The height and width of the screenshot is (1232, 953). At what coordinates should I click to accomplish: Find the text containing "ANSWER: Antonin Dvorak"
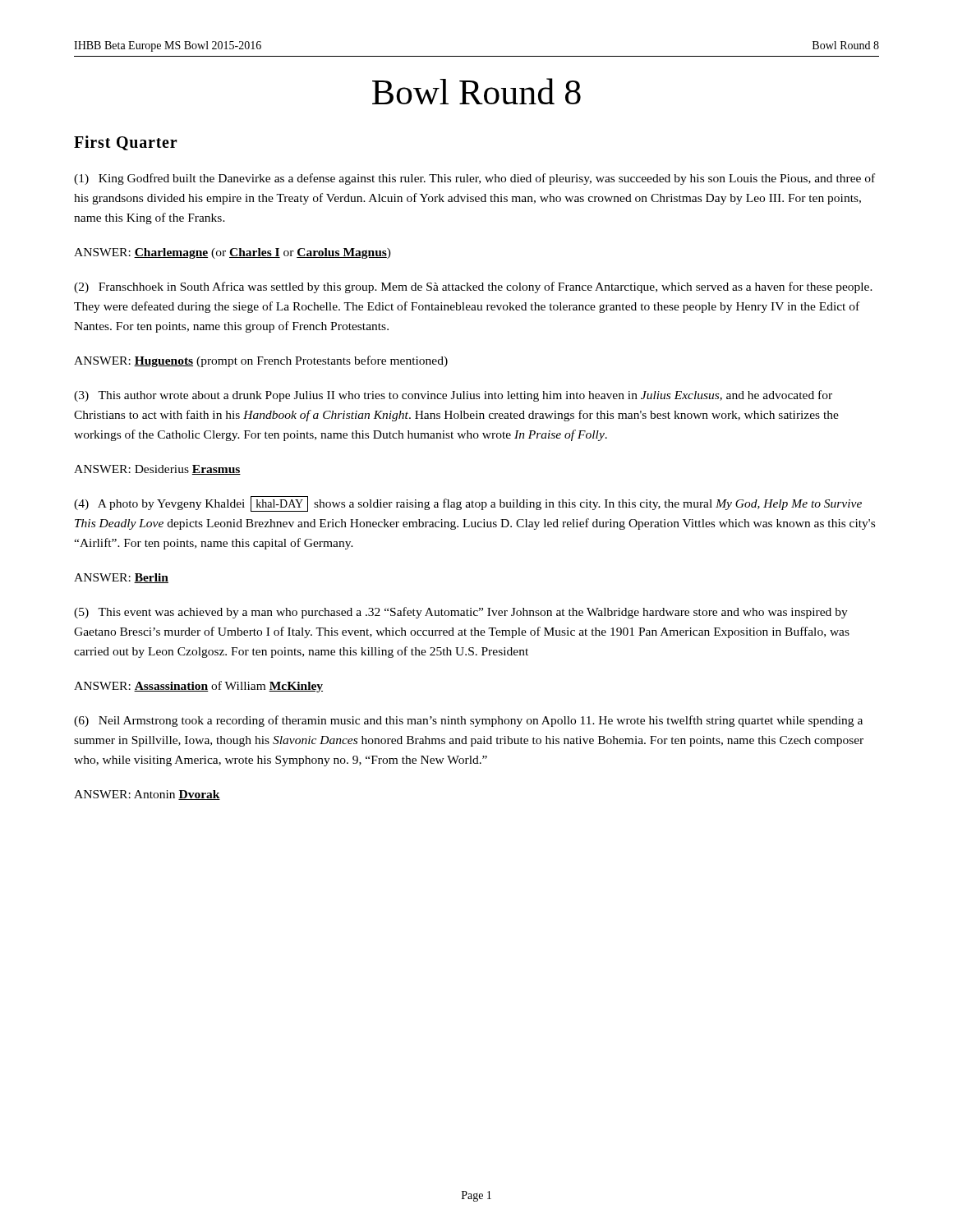(x=147, y=794)
